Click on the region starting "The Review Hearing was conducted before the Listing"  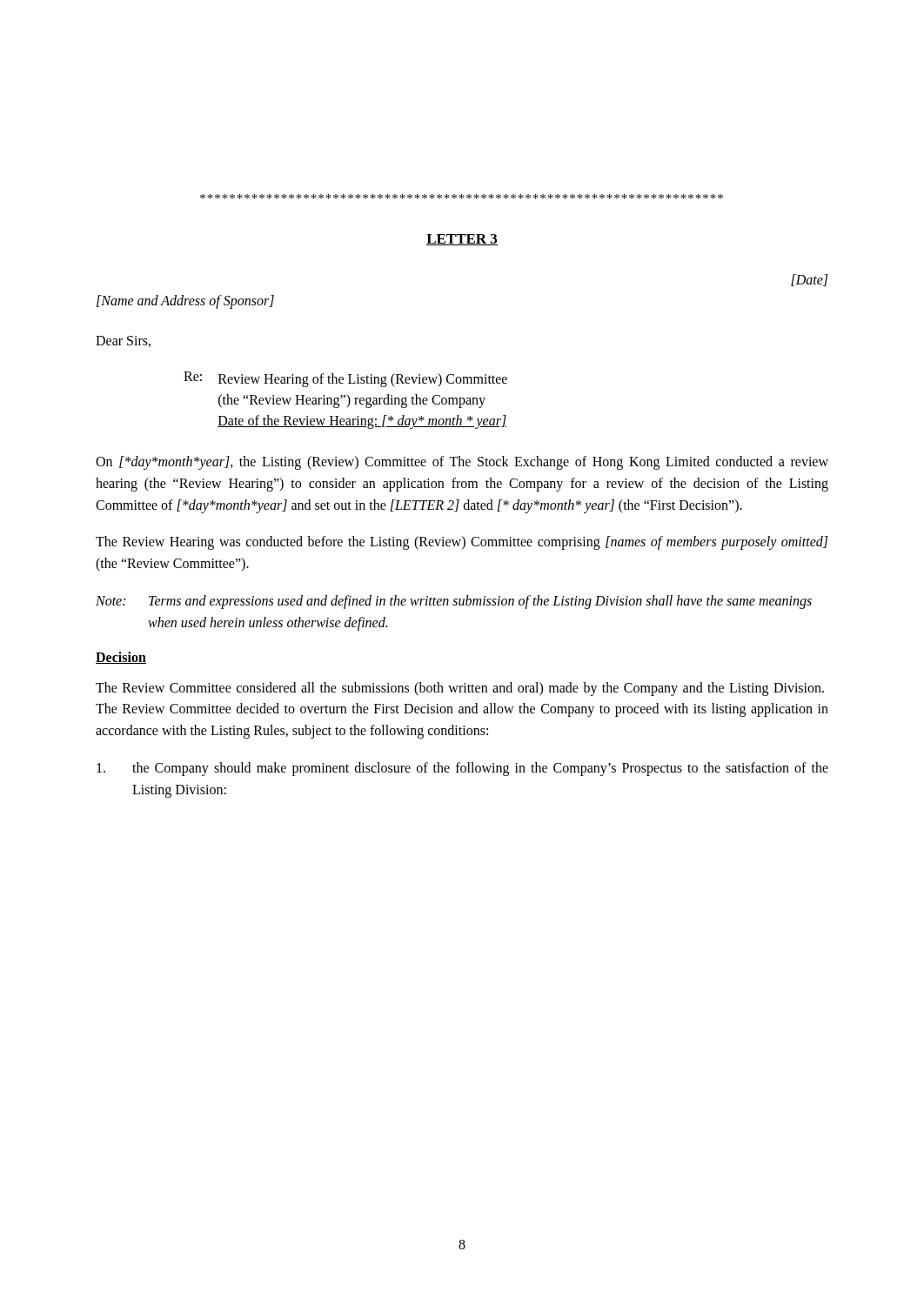[x=462, y=553]
